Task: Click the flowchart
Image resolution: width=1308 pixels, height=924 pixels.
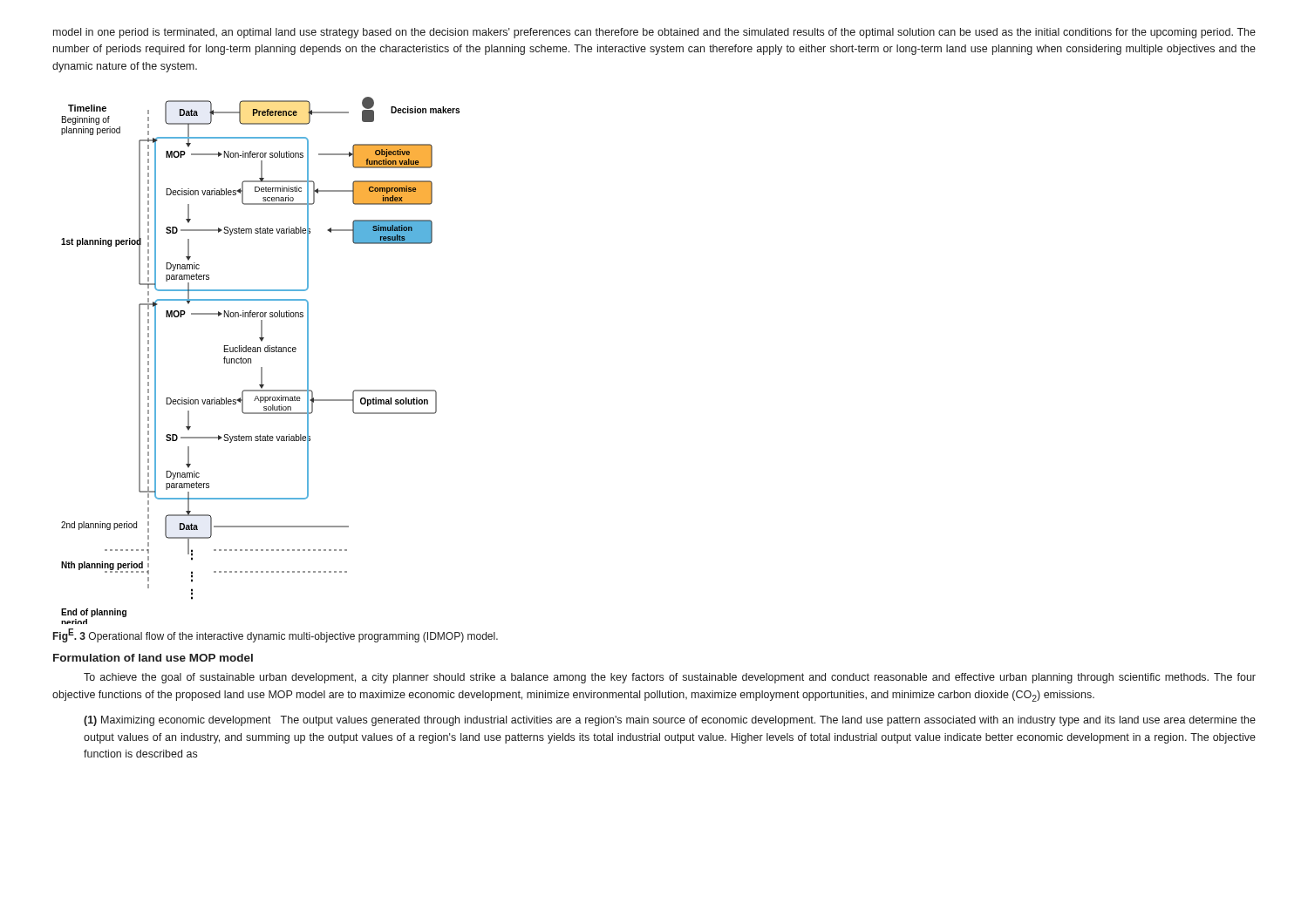Action: (654, 354)
